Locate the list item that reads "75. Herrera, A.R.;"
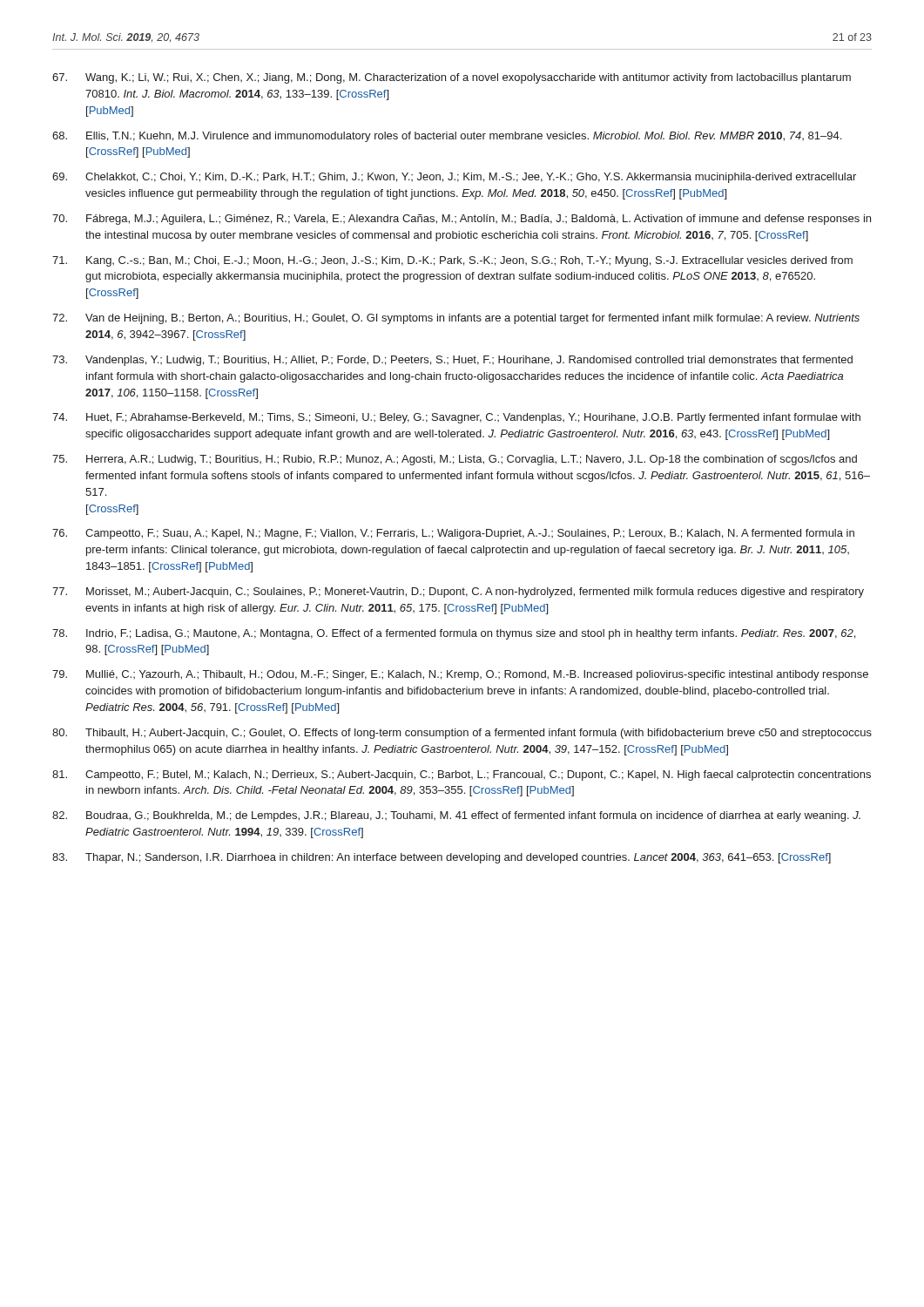Image resolution: width=924 pixels, height=1307 pixels. click(x=462, y=484)
